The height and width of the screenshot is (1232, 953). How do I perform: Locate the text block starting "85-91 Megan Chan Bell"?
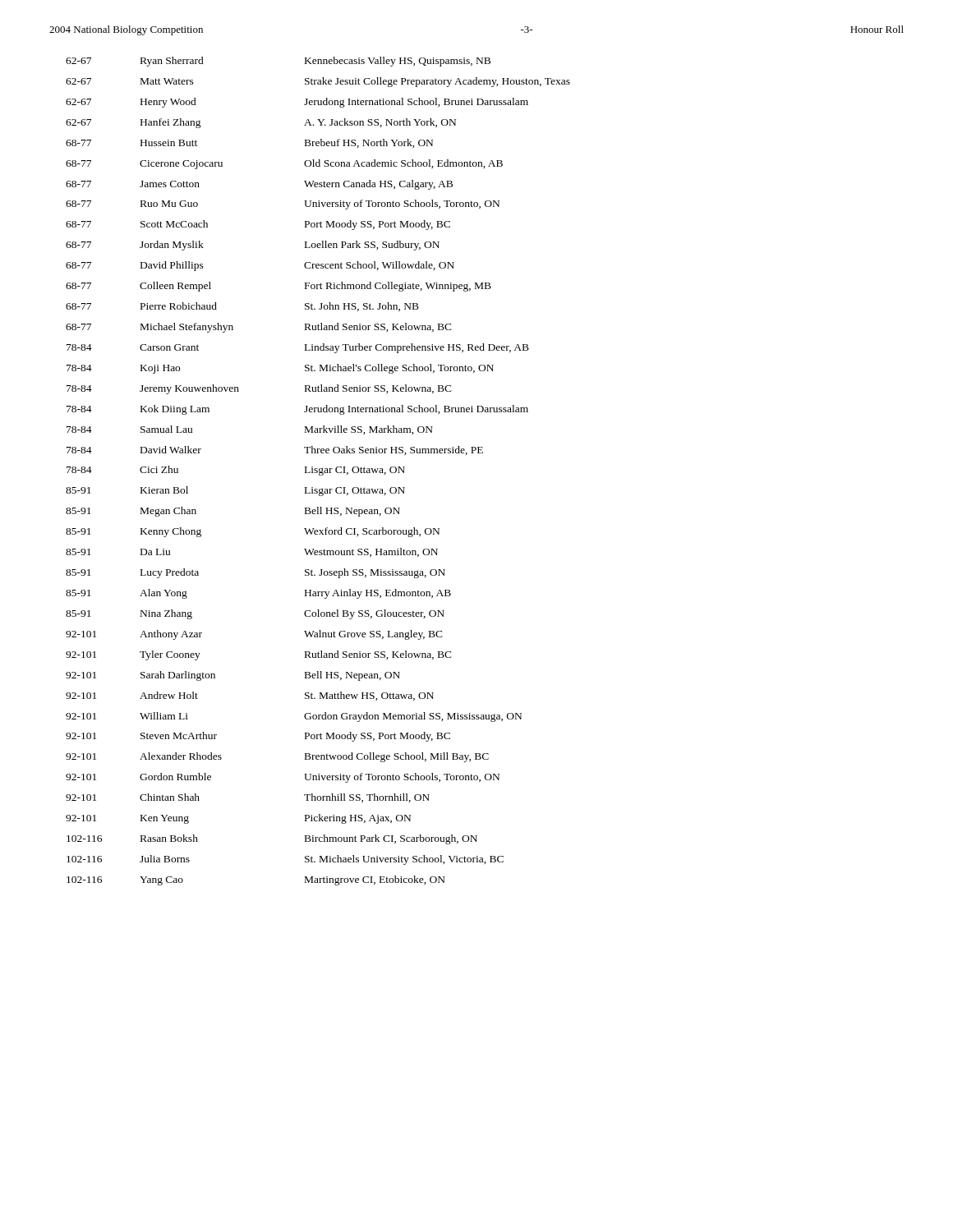tap(82, 511)
